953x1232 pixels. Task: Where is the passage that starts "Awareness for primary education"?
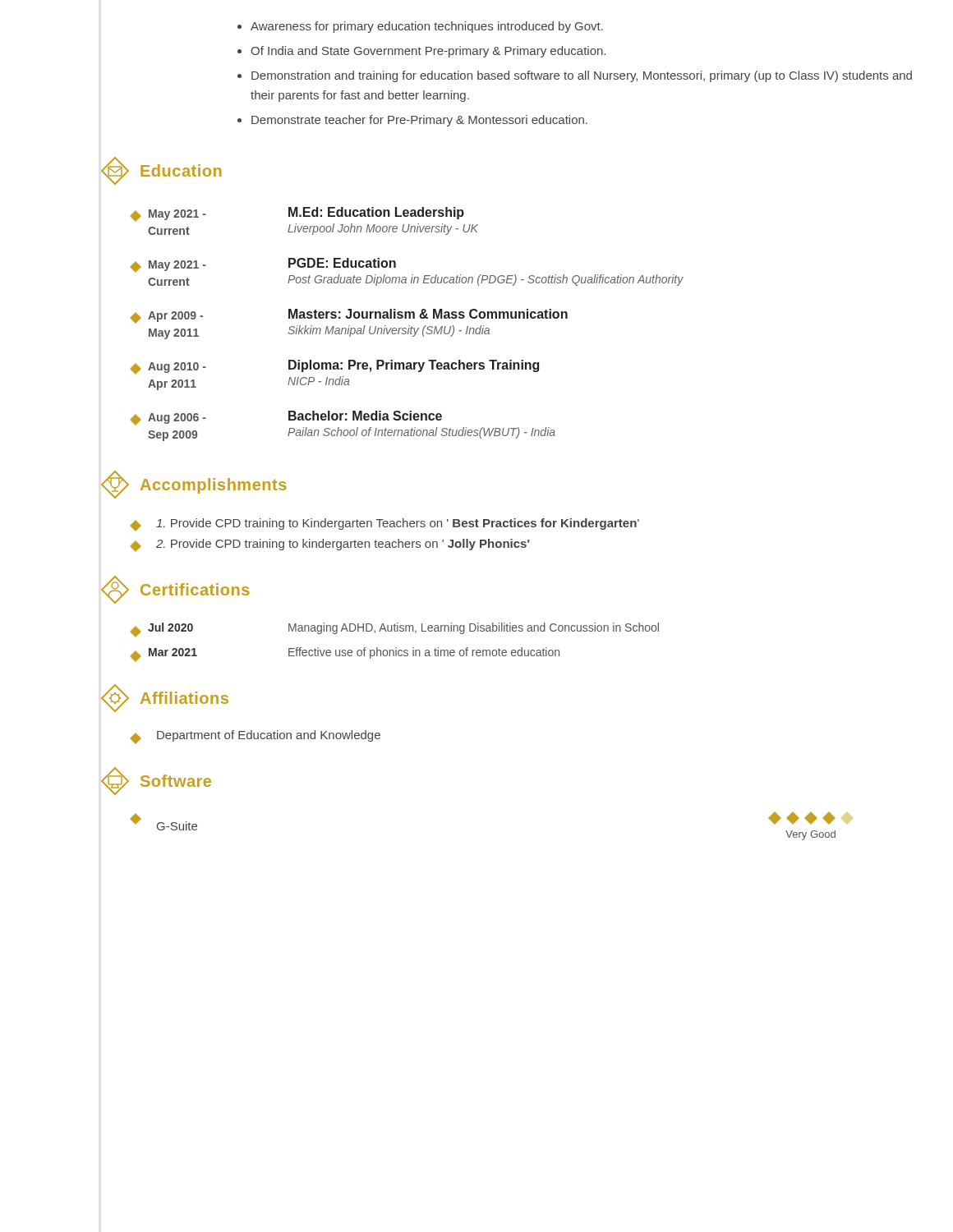(575, 73)
